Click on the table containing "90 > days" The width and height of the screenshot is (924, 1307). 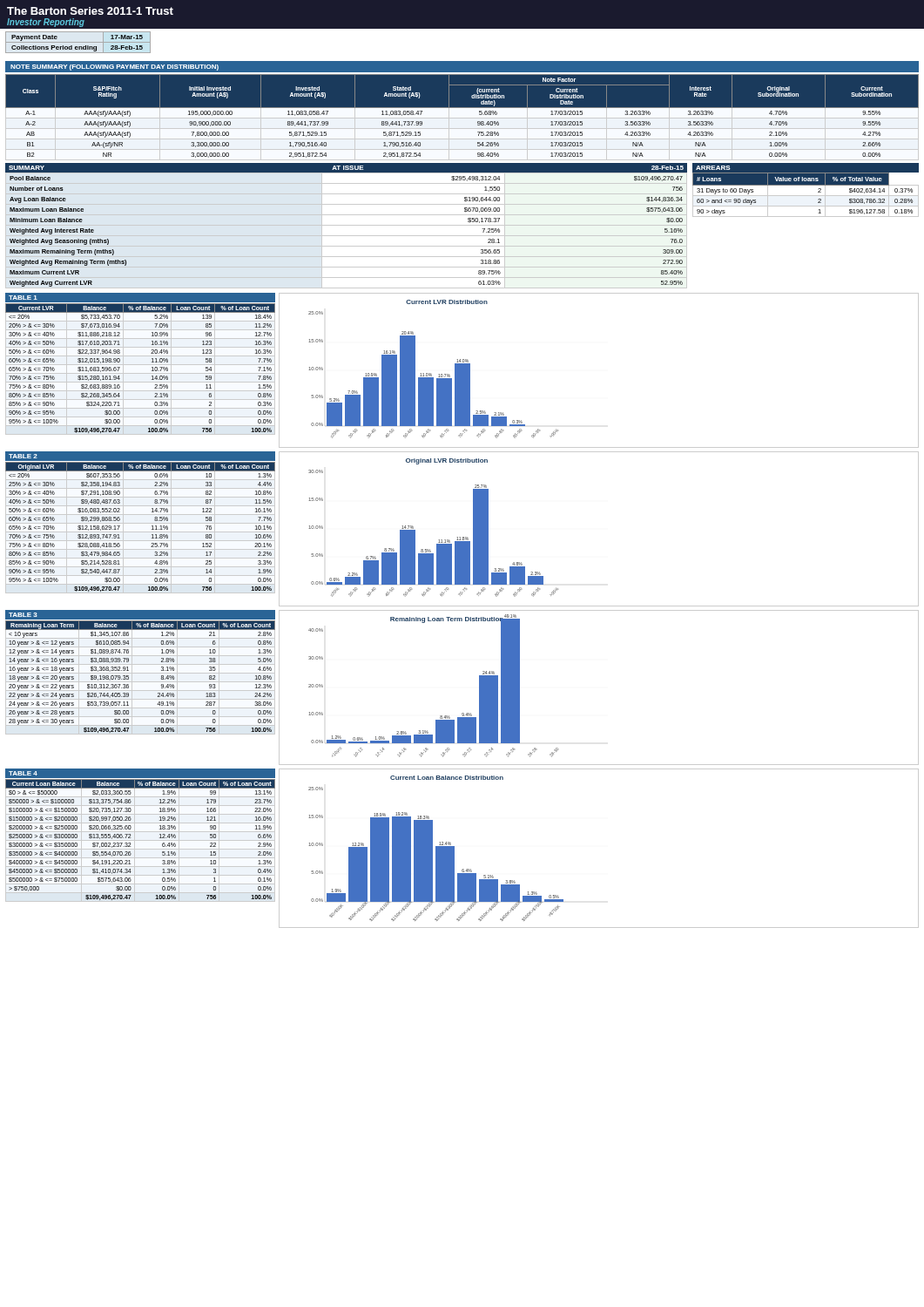coord(806,226)
